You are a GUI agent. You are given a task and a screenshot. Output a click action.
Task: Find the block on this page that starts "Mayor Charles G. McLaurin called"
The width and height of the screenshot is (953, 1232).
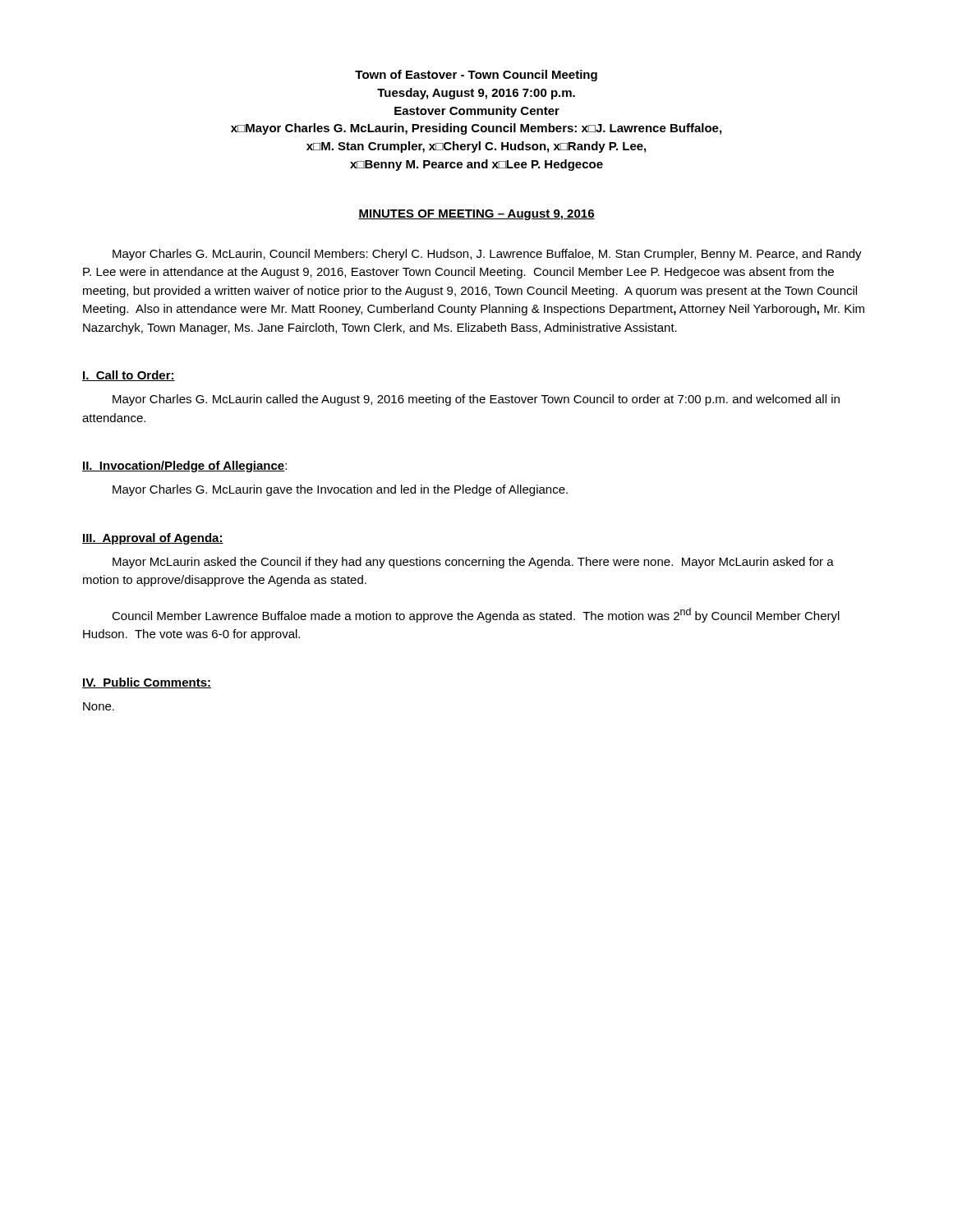click(461, 408)
